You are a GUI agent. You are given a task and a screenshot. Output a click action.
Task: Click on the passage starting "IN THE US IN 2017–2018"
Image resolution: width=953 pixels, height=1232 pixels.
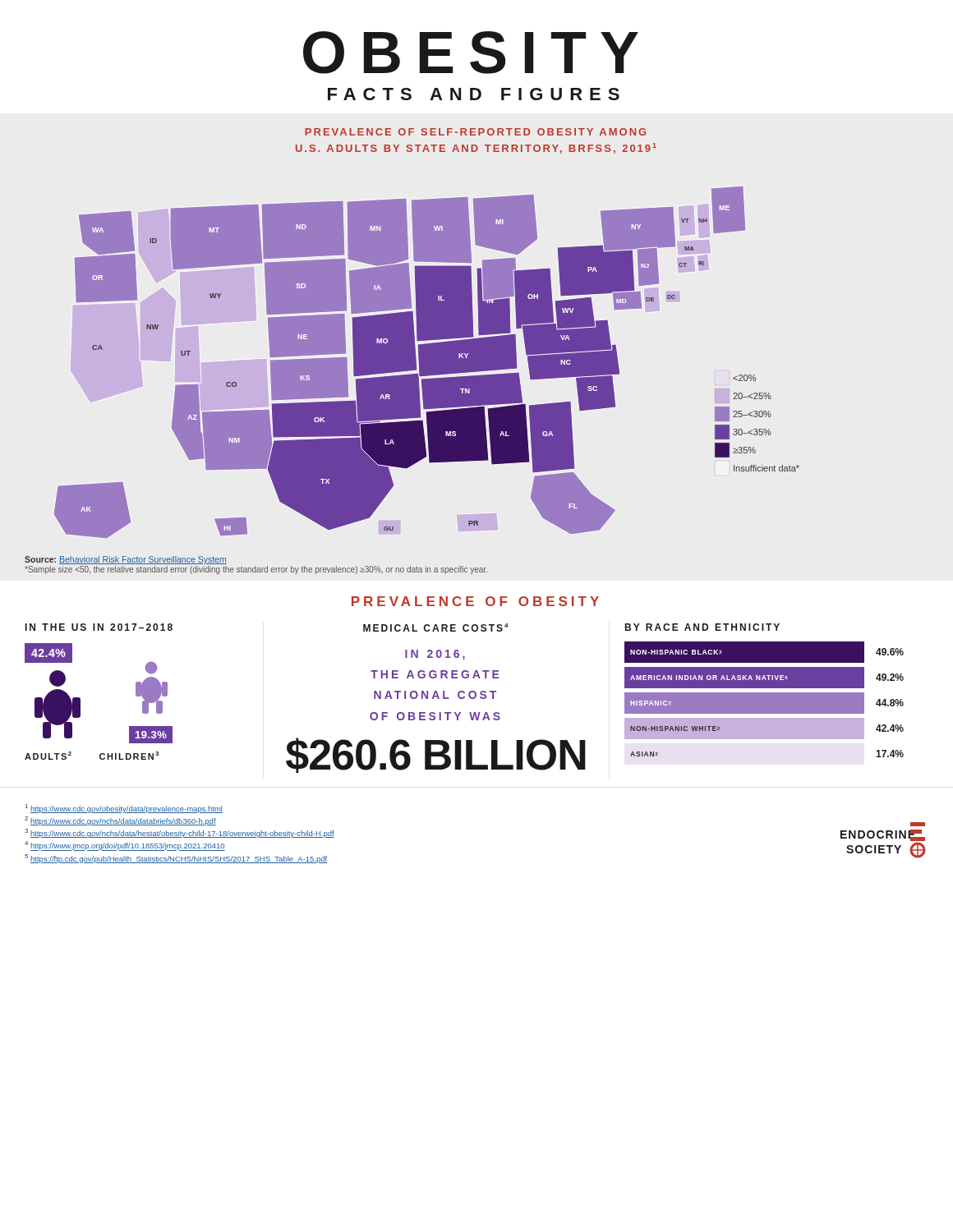(99, 628)
